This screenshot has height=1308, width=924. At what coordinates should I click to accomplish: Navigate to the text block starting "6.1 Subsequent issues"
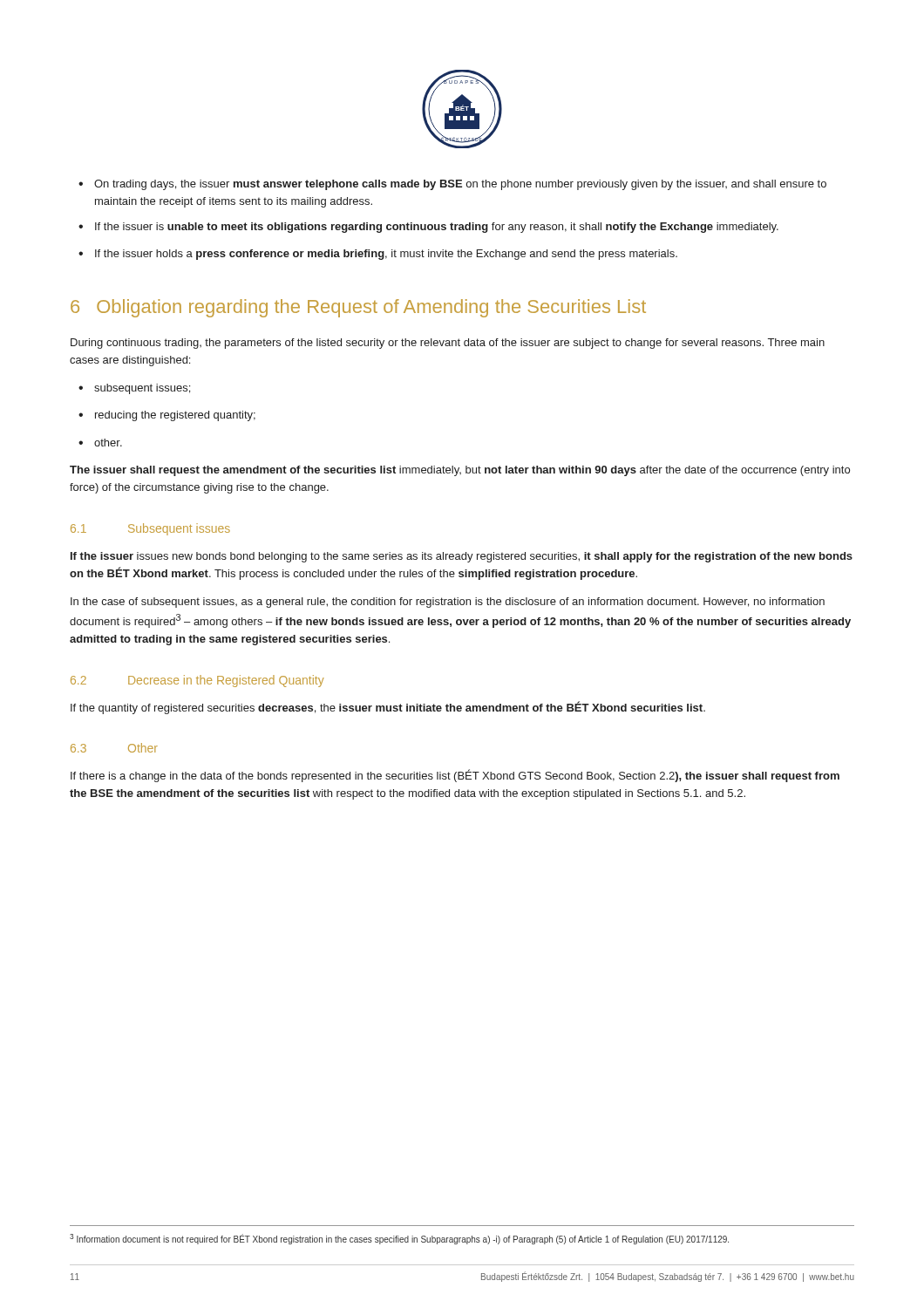click(150, 528)
